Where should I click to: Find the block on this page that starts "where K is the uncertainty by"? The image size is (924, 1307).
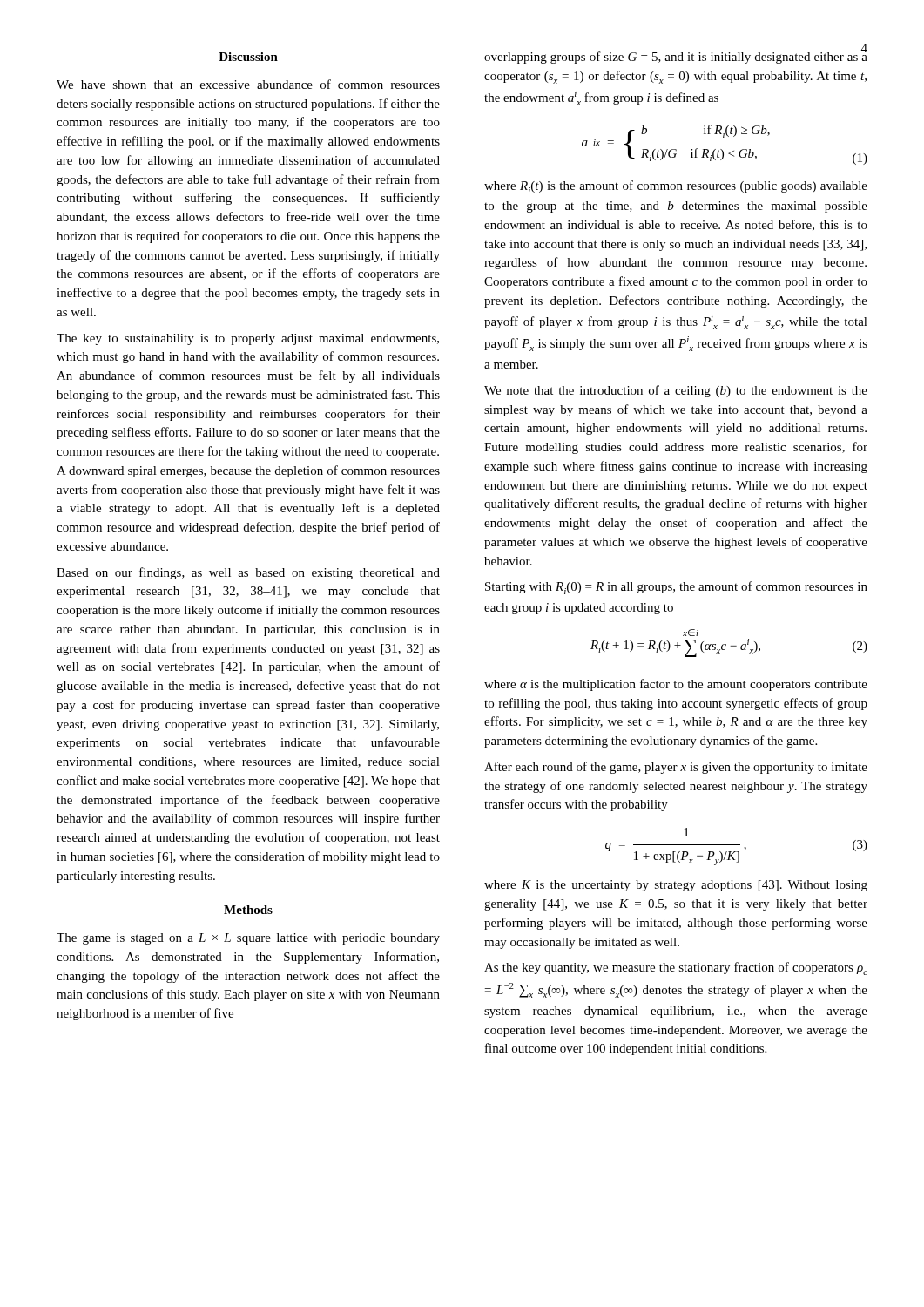click(x=676, y=914)
